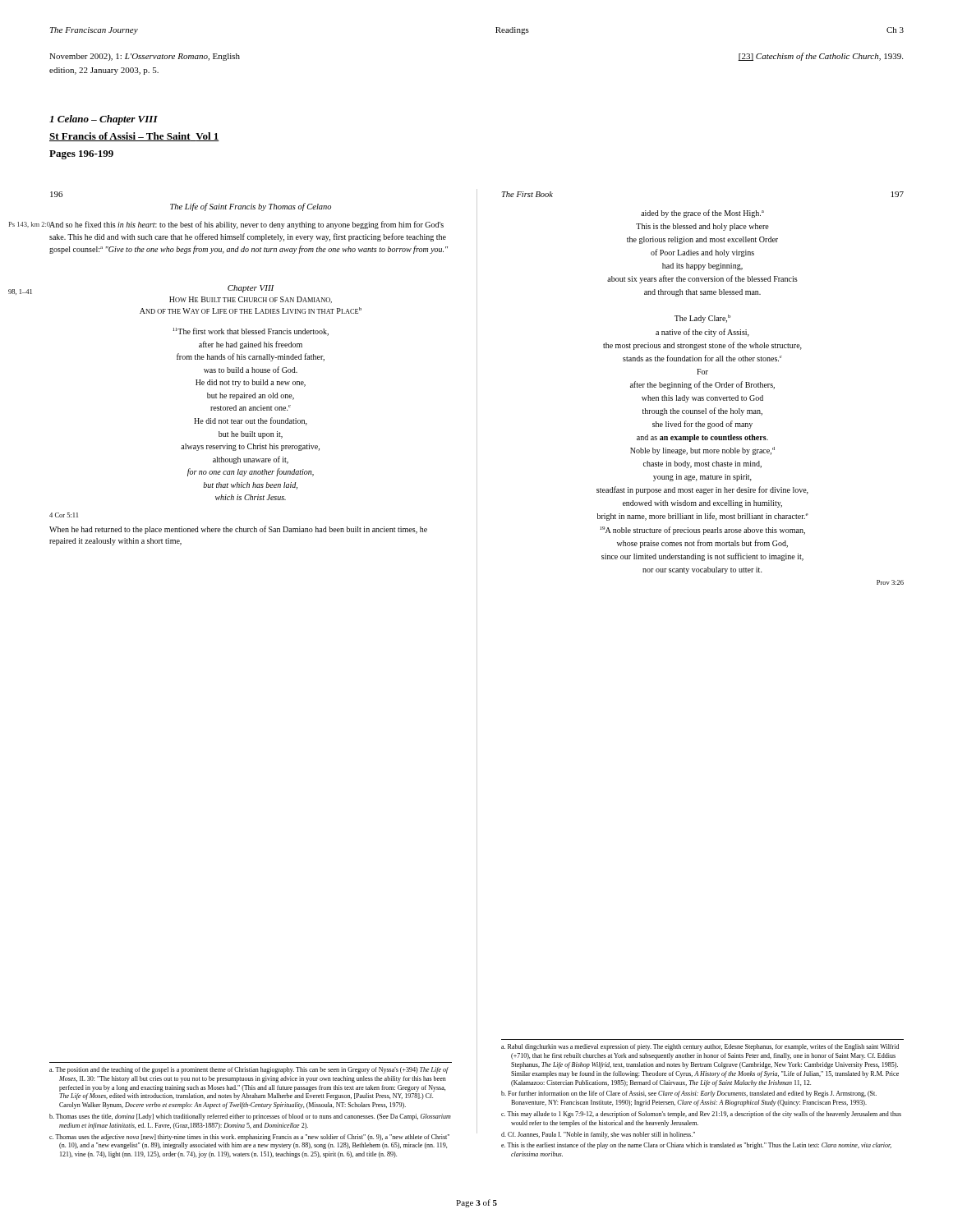Select the passage starting "e. This is"
The image size is (953, 1232).
tap(696, 1150)
